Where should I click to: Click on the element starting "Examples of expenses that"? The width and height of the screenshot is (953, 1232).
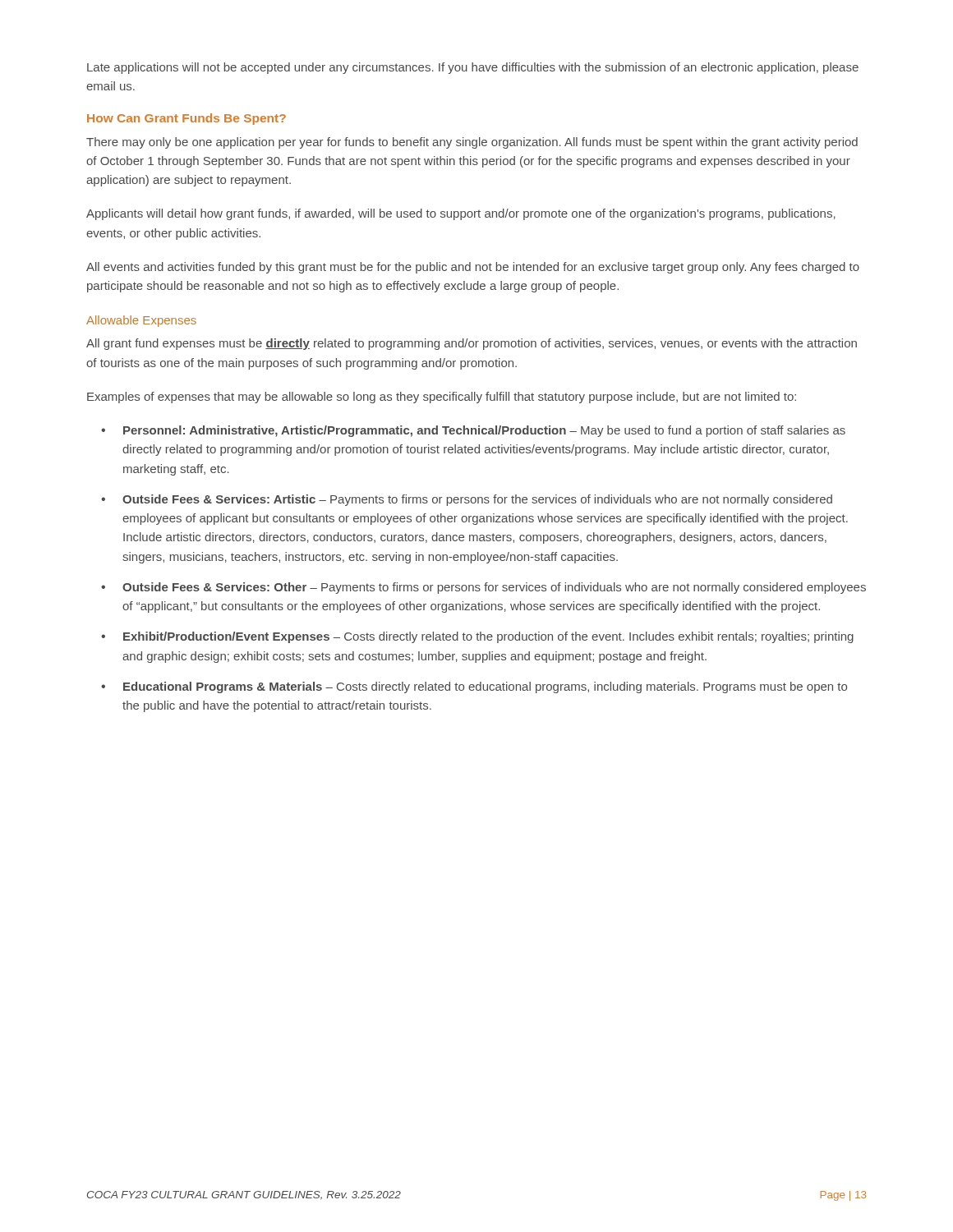(x=442, y=396)
